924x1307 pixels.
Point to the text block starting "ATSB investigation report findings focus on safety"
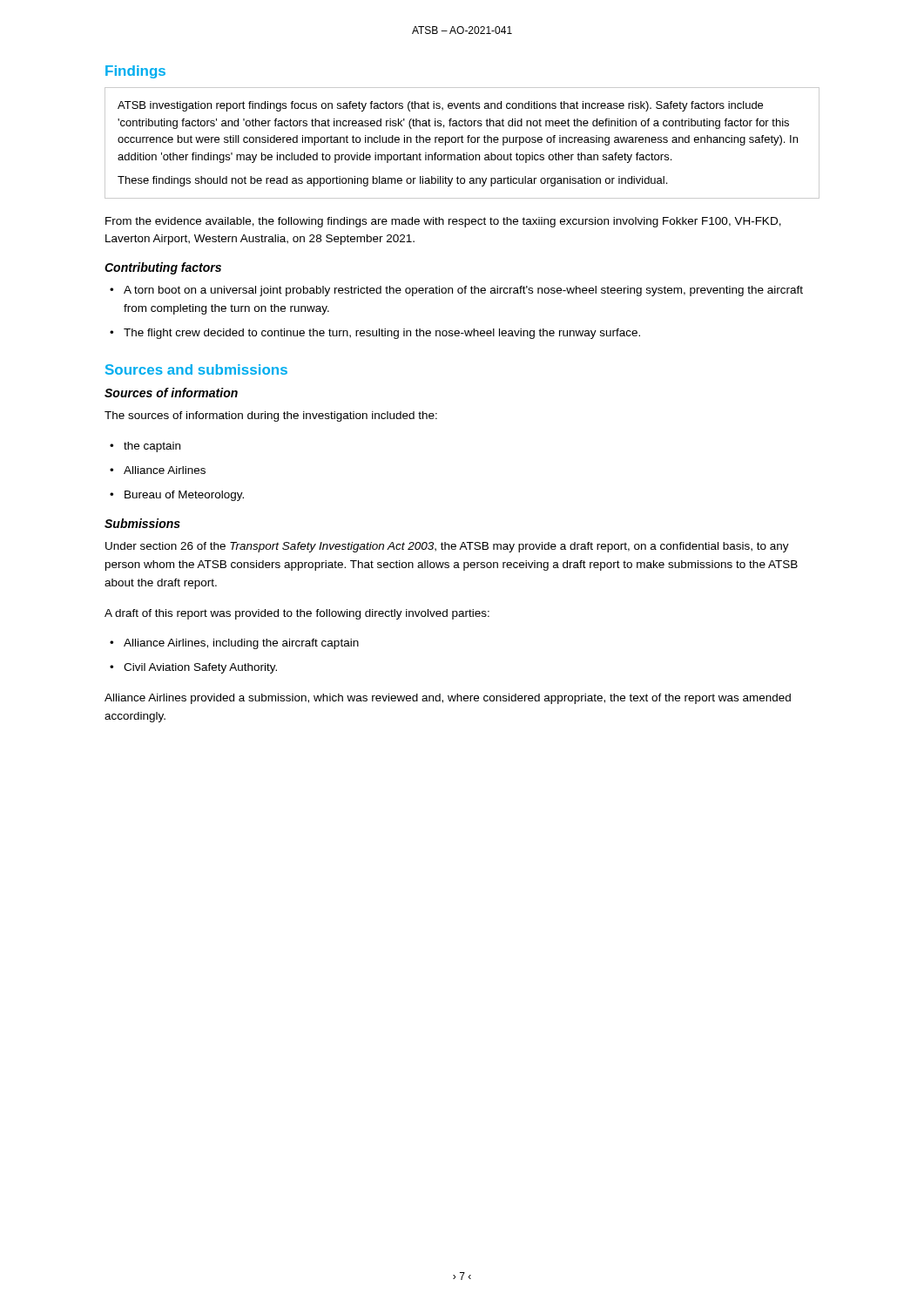tap(462, 143)
